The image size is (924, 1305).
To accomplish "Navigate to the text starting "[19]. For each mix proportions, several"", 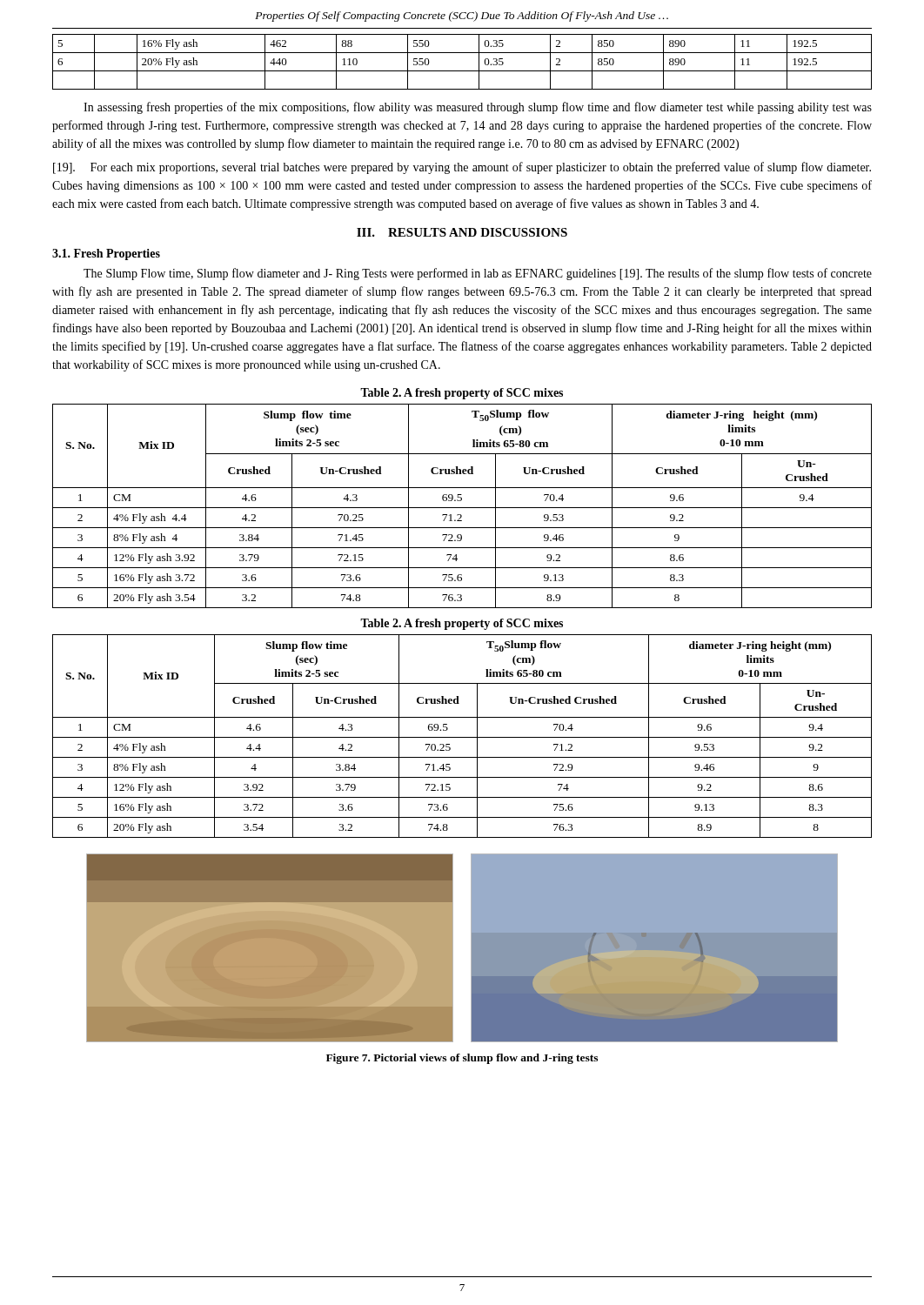I will click(462, 186).
